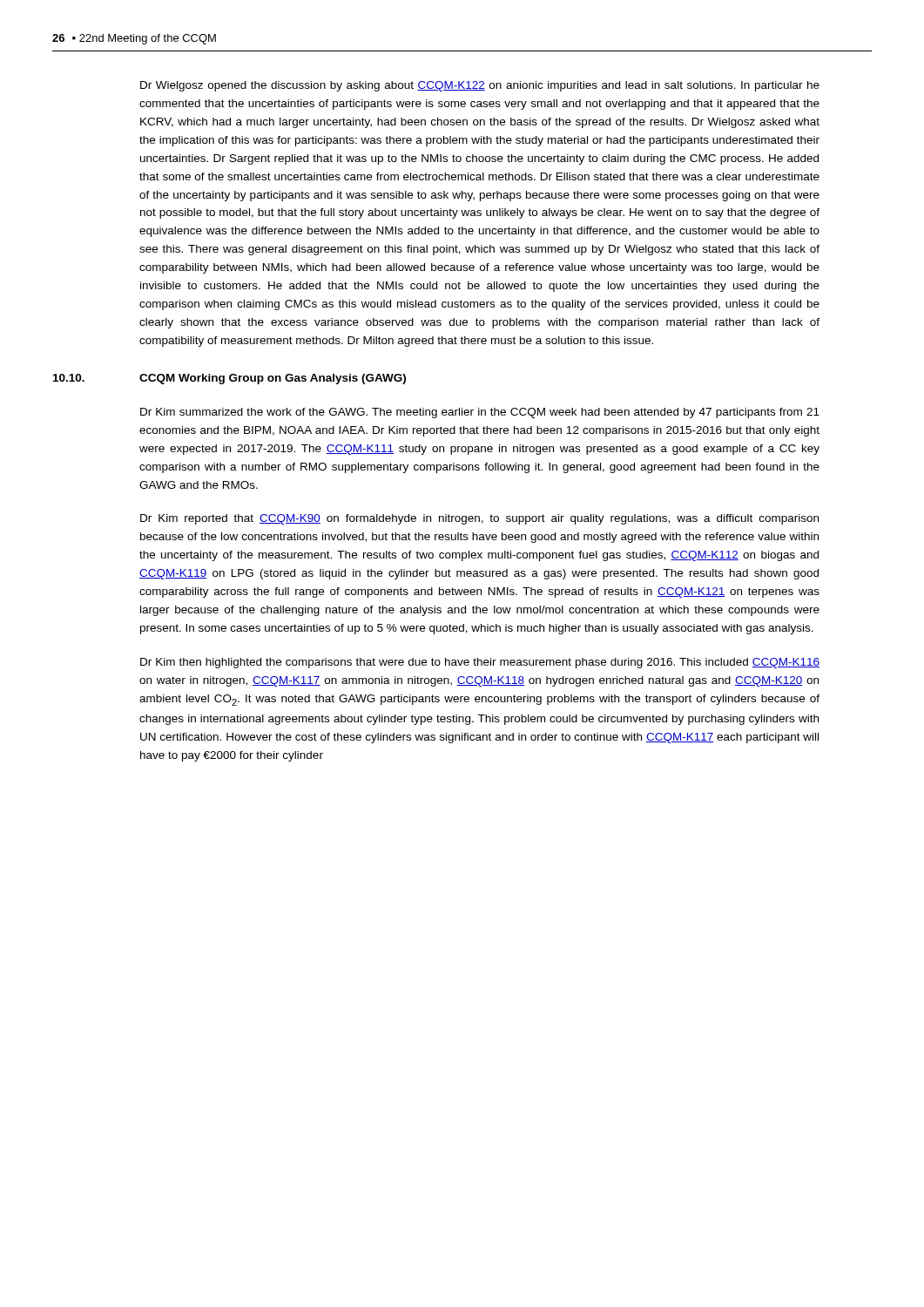Locate the text block starting "10.10. CCQM Working Group on"
The width and height of the screenshot is (924, 1307).
[x=229, y=378]
